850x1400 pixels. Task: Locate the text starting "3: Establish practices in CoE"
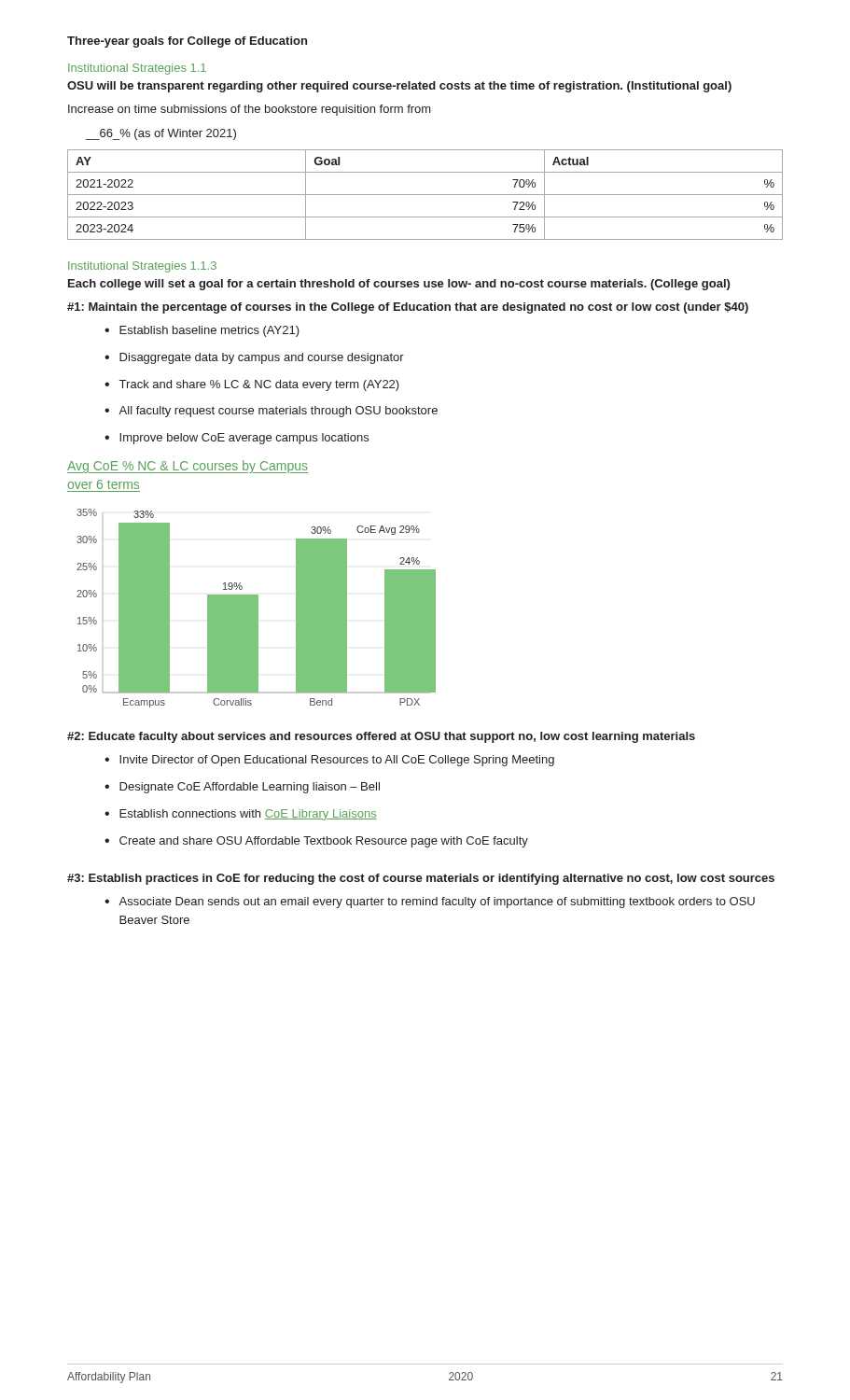click(x=421, y=878)
